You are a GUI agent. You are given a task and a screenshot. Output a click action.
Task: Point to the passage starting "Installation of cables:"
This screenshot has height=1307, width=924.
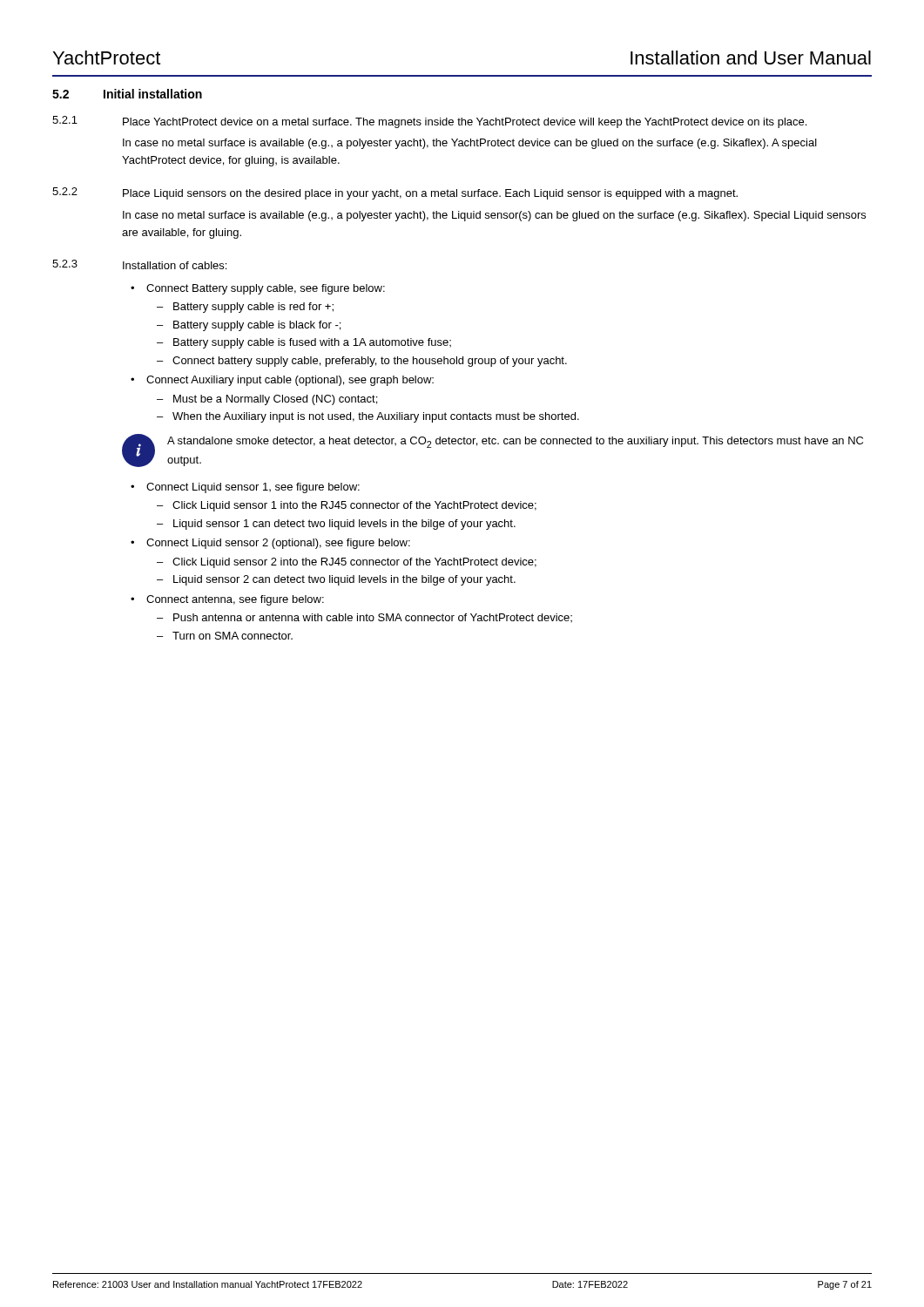(175, 265)
